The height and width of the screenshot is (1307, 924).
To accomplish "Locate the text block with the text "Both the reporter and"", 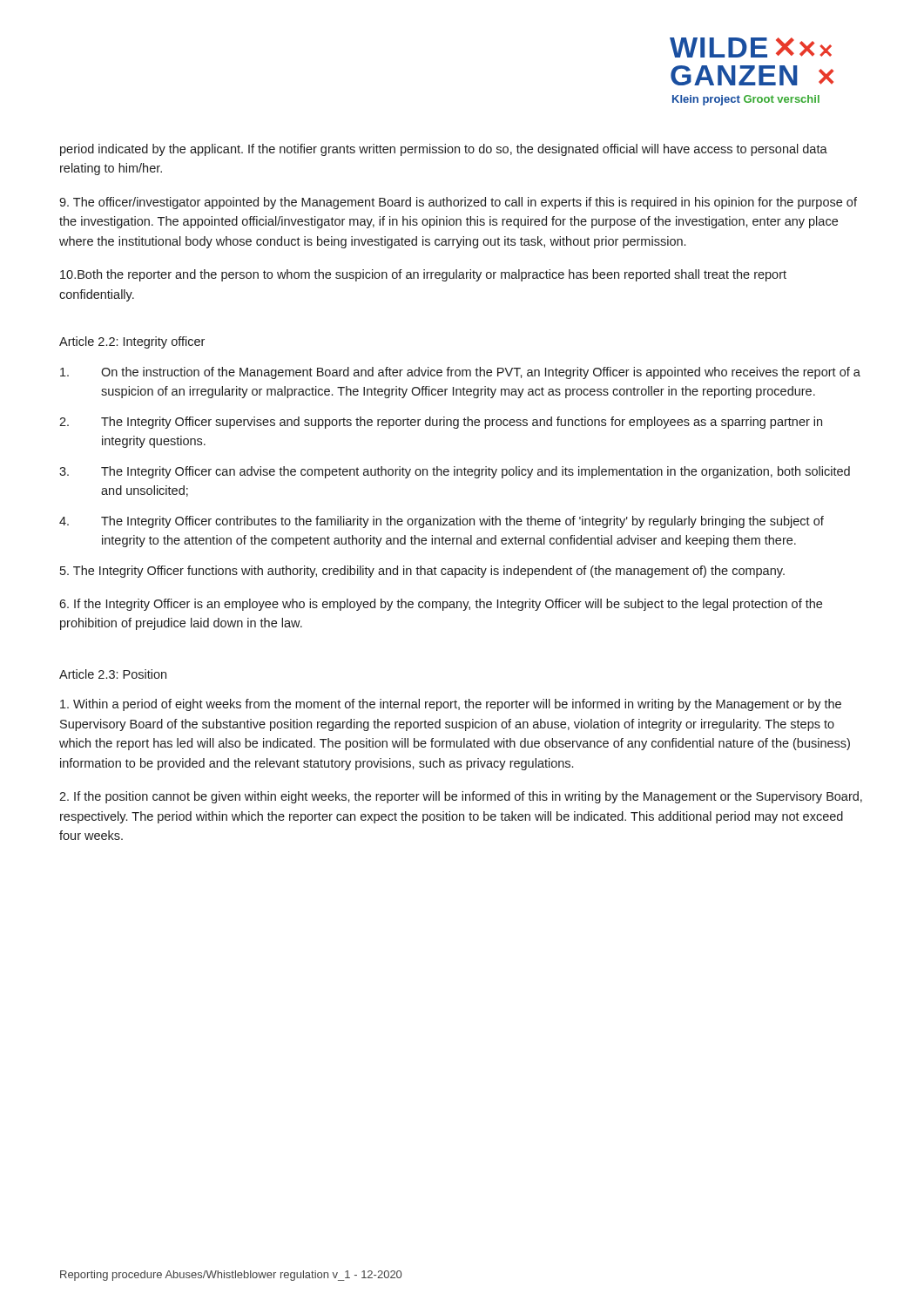I will [423, 285].
